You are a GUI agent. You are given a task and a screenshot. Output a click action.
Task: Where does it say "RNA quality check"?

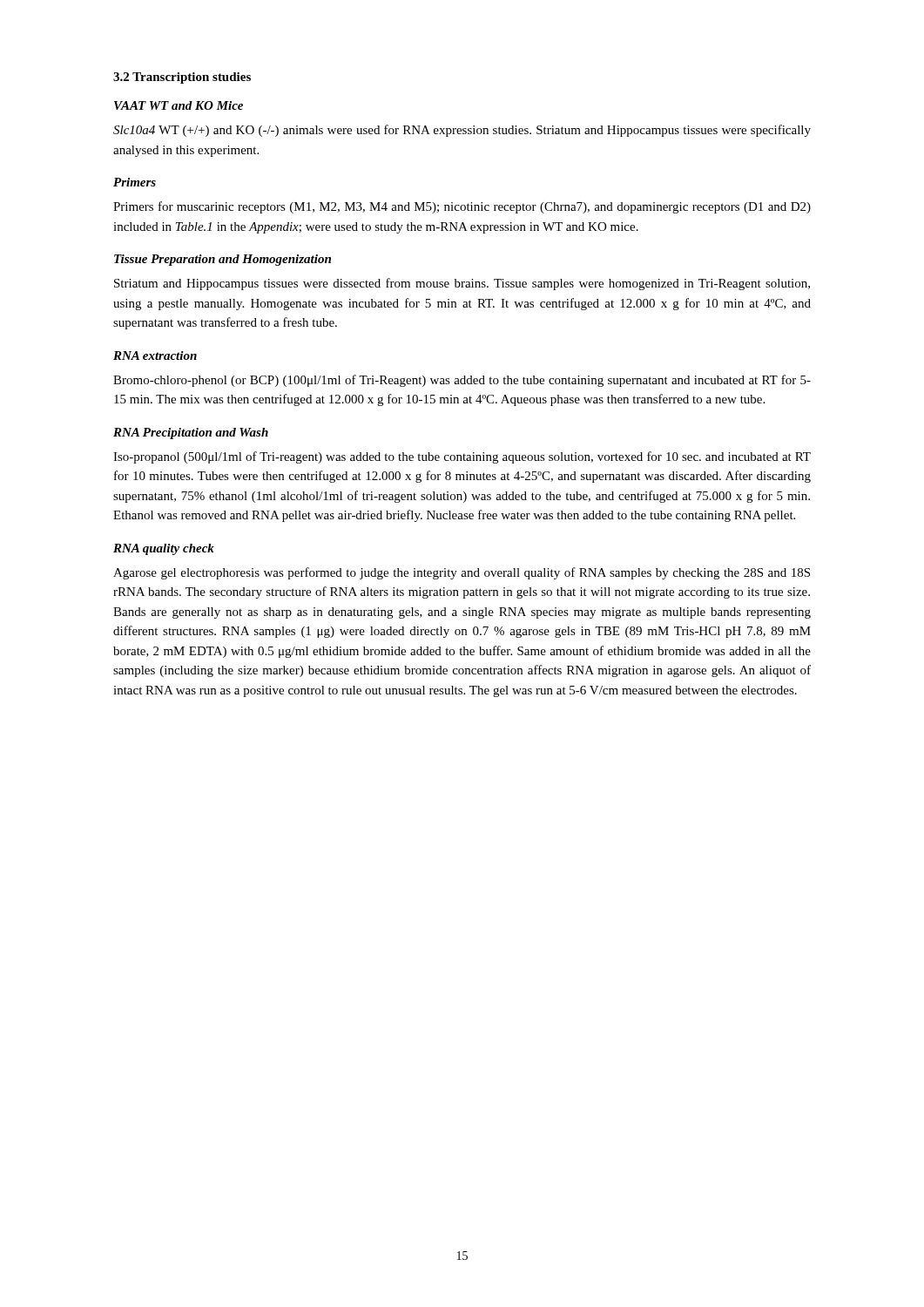(164, 548)
